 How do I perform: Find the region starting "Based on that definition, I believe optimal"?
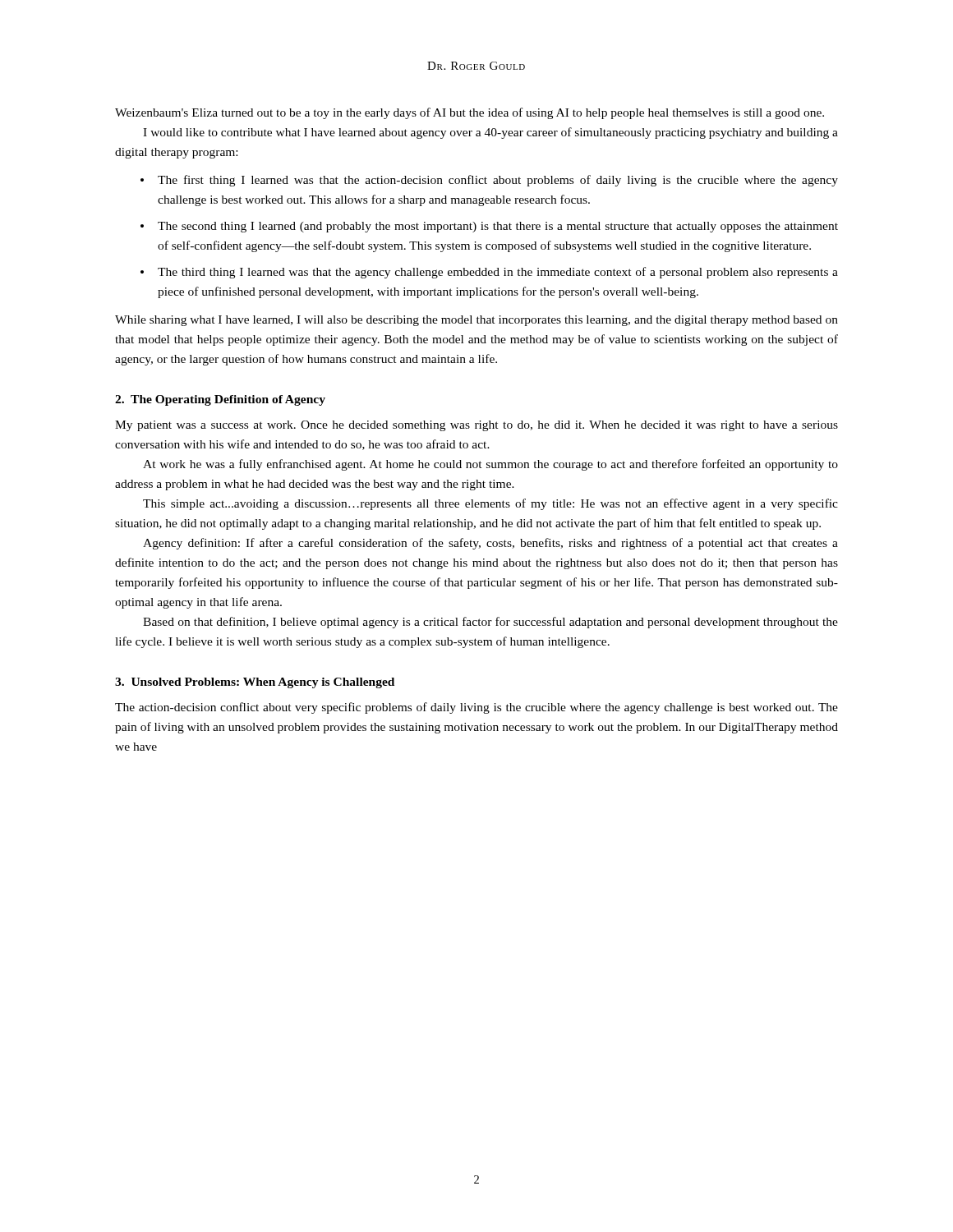pyautogui.click(x=476, y=631)
